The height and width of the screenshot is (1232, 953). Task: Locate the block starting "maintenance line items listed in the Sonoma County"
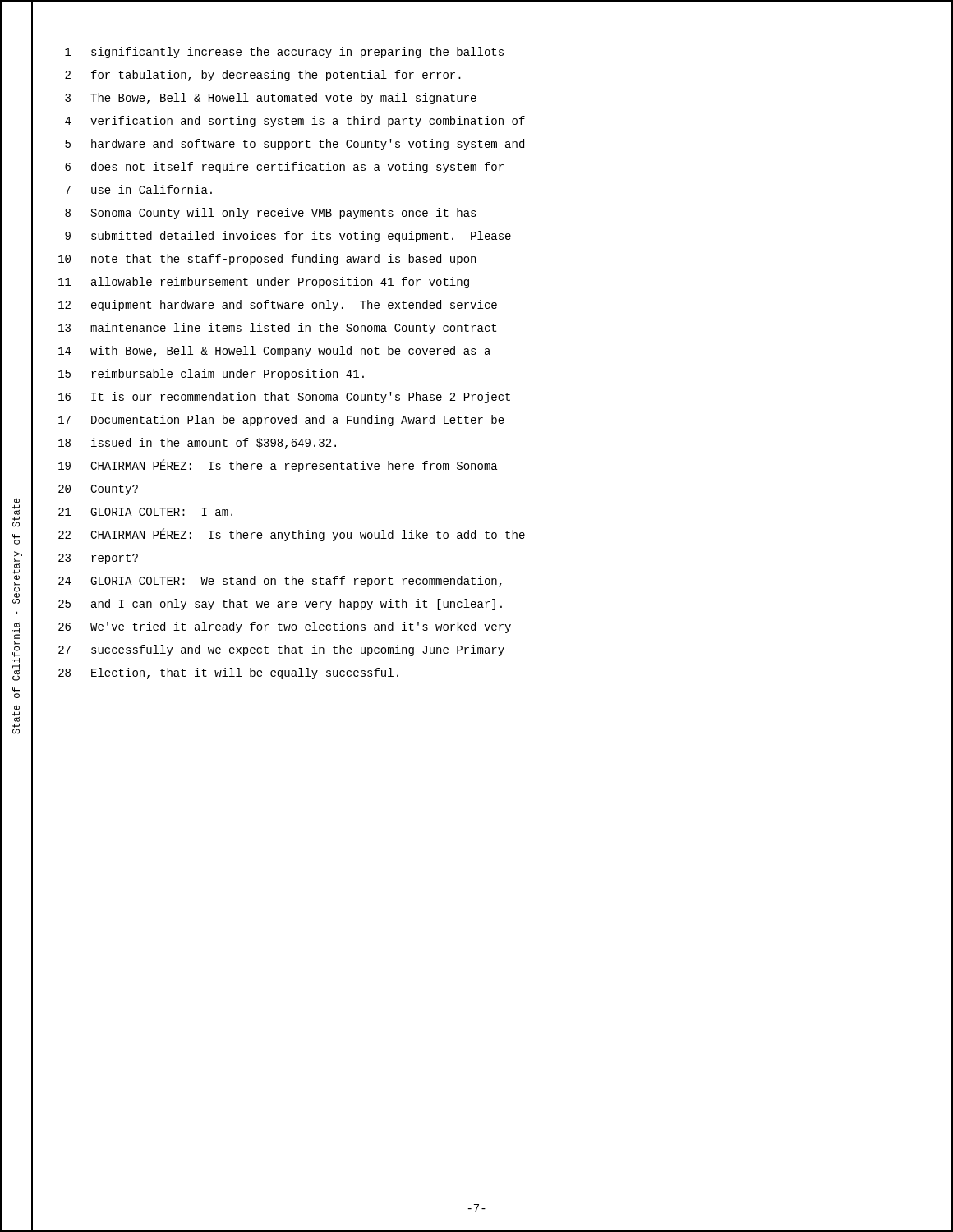[x=294, y=329]
